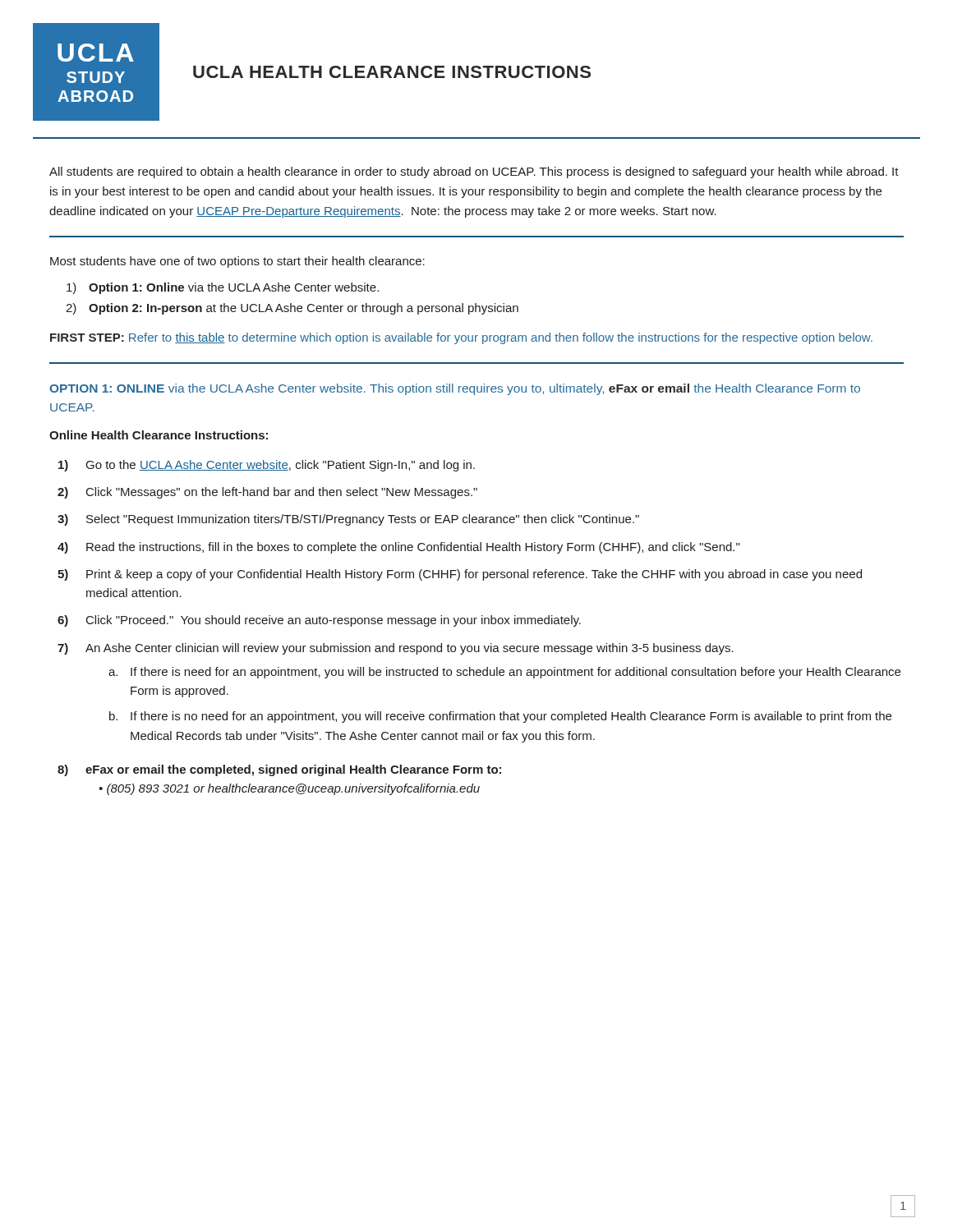
Task: Point to the text starting "UCLA HEALTH CLEARANCE INSTRUCTIONS"
Action: (x=392, y=72)
